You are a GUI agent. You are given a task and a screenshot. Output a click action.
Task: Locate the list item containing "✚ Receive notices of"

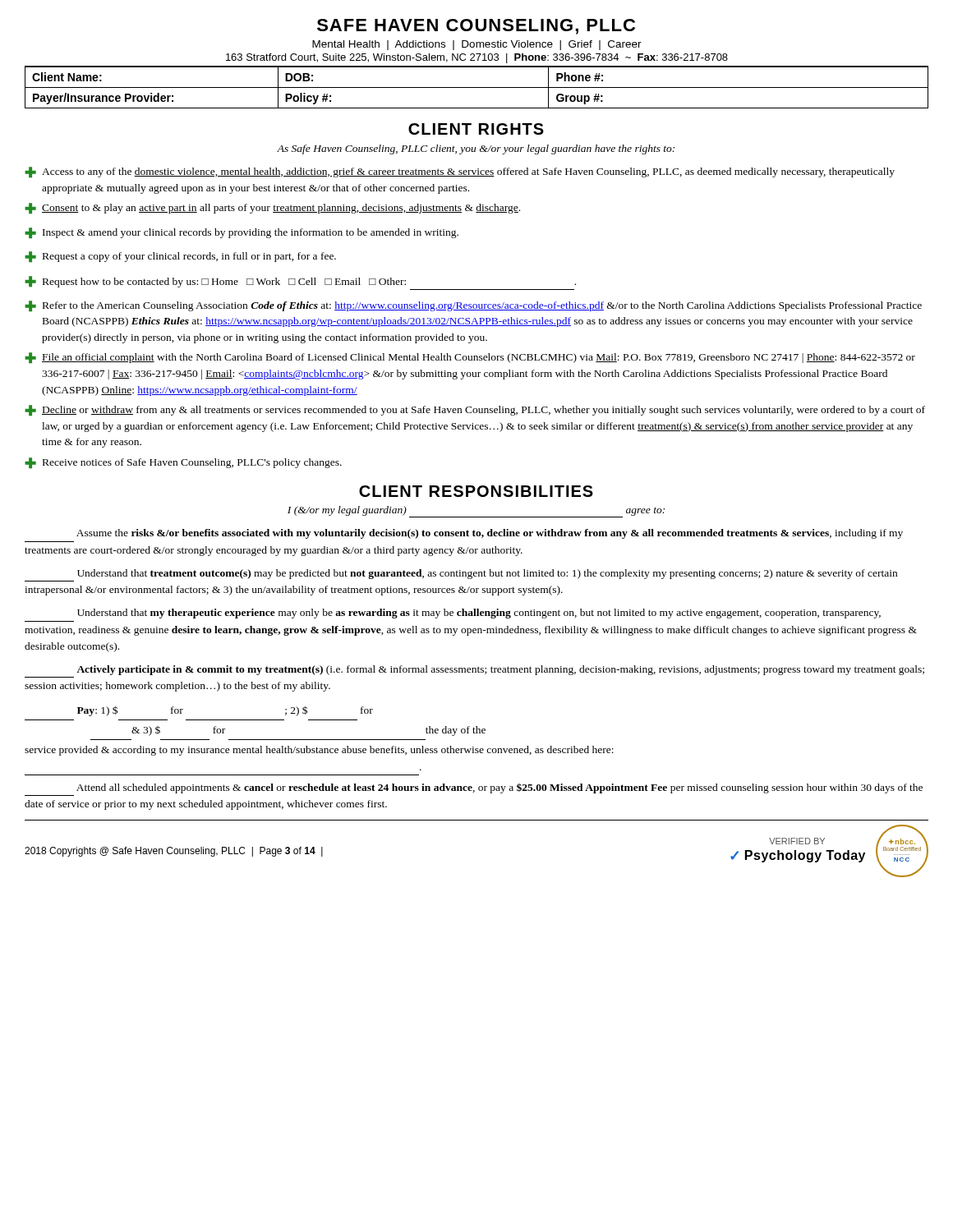183,463
